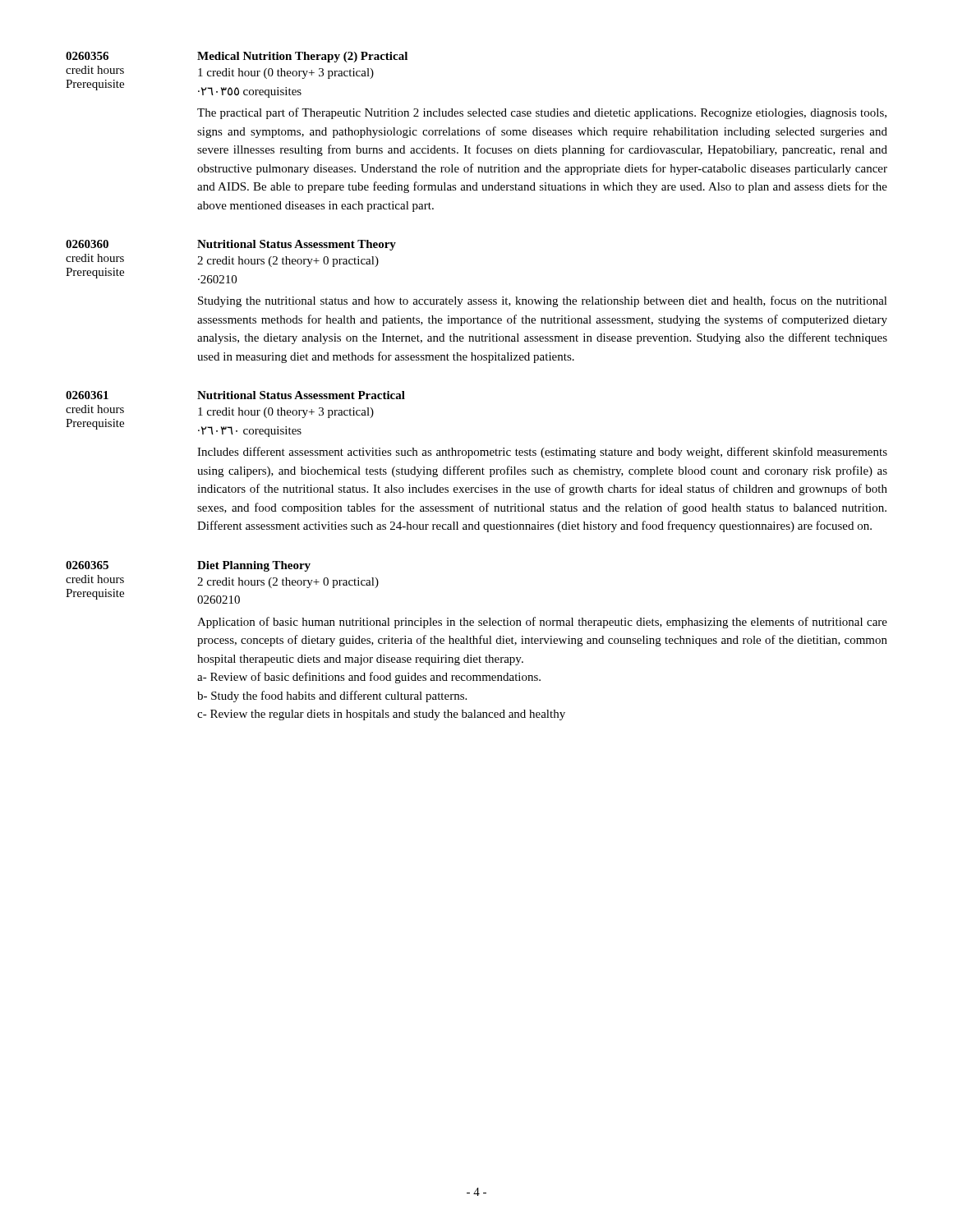Locate the block of text that opens with "0260360 credit hours Prerequisite Nutritional Status Assessment Theory"
Image resolution: width=953 pixels, height=1232 pixels.
(476, 301)
